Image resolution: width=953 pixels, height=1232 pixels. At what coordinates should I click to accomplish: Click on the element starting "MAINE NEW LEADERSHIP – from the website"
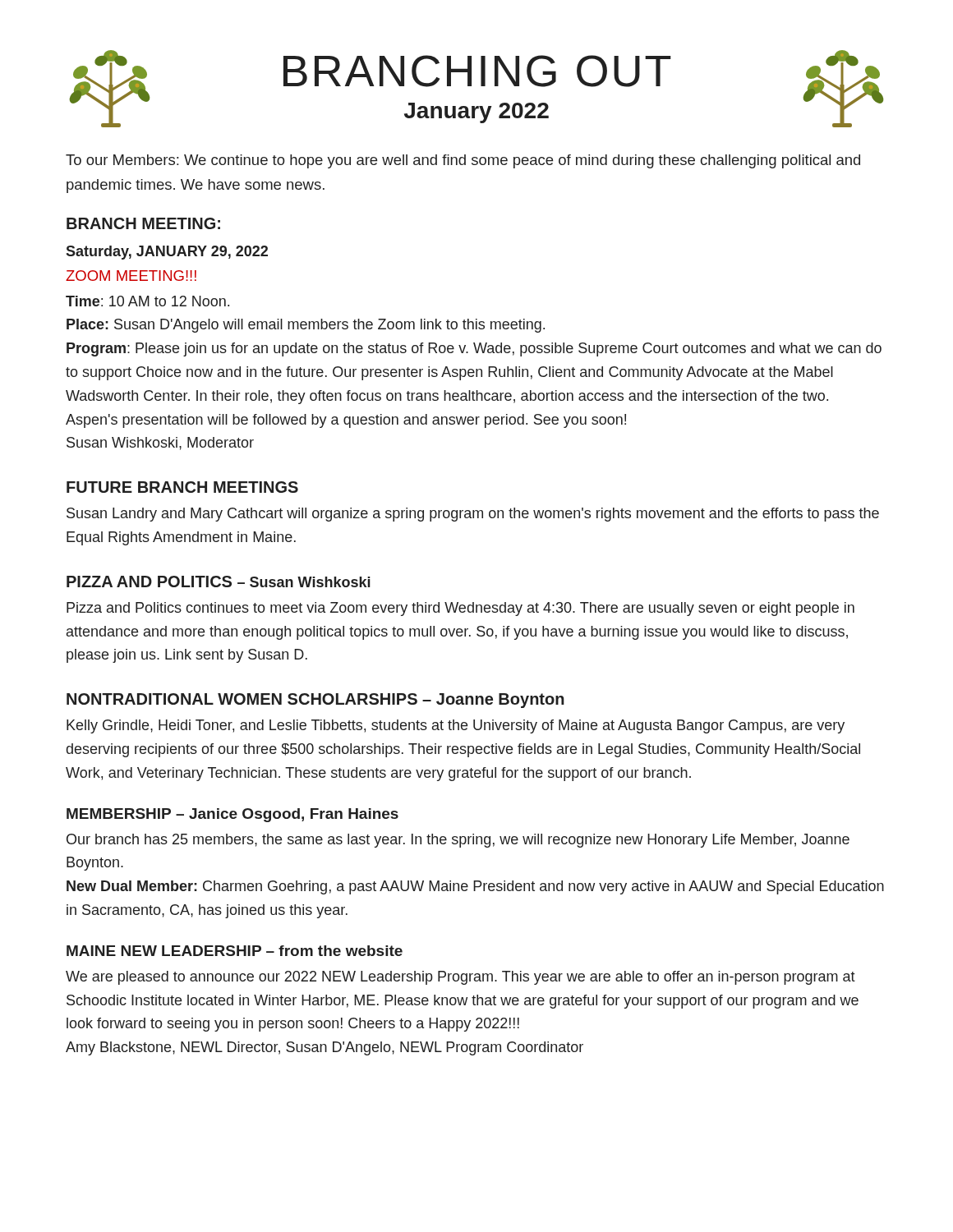[234, 950]
